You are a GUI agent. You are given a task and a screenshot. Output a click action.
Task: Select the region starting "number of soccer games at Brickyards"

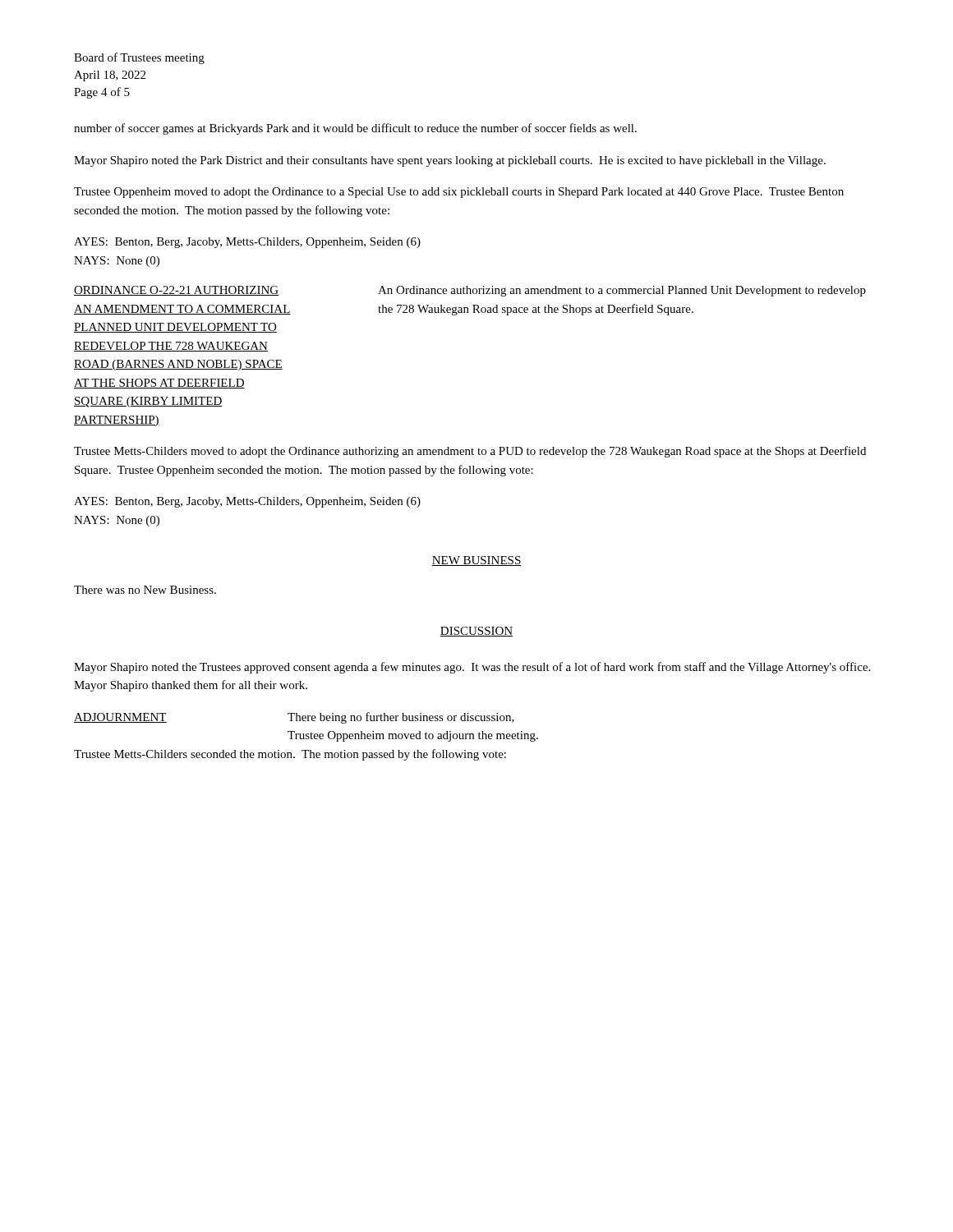(x=356, y=128)
